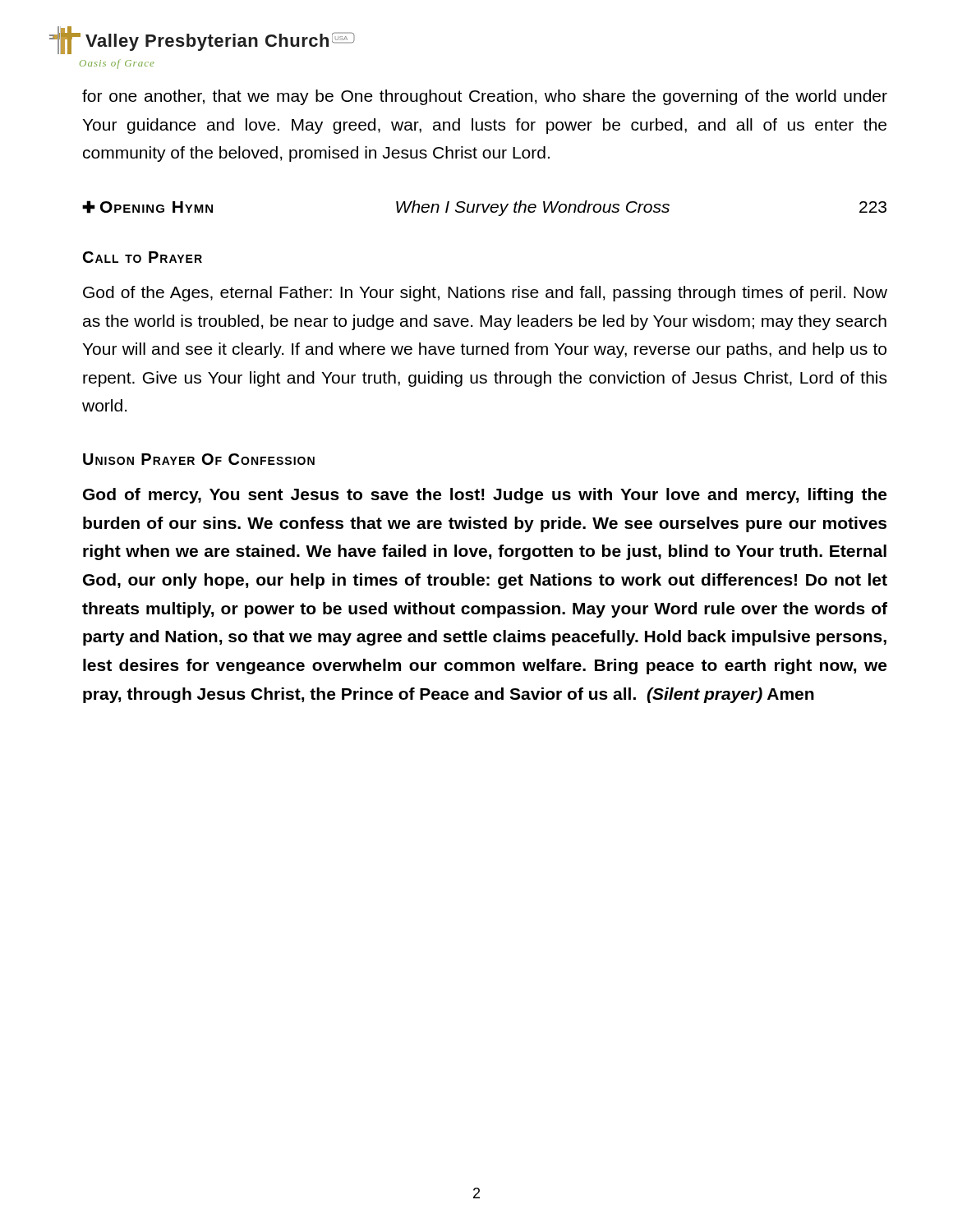This screenshot has height=1232, width=953.
Task: Locate the text block with the text "✚Opening Hymn When I Survey the Wondrous Cross"
Action: [485, 207]
